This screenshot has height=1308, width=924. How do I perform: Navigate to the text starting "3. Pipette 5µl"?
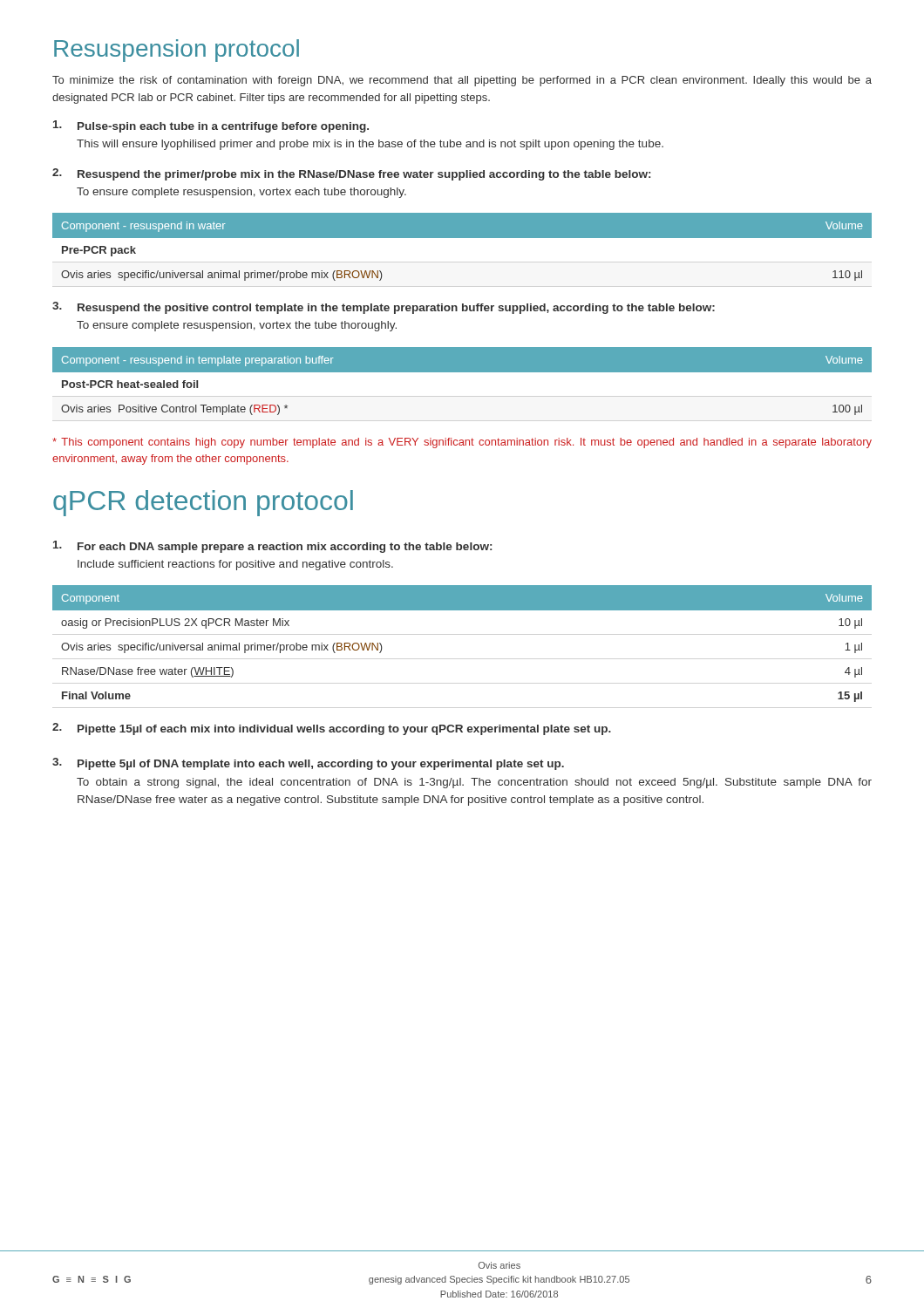tap(462, 782)
